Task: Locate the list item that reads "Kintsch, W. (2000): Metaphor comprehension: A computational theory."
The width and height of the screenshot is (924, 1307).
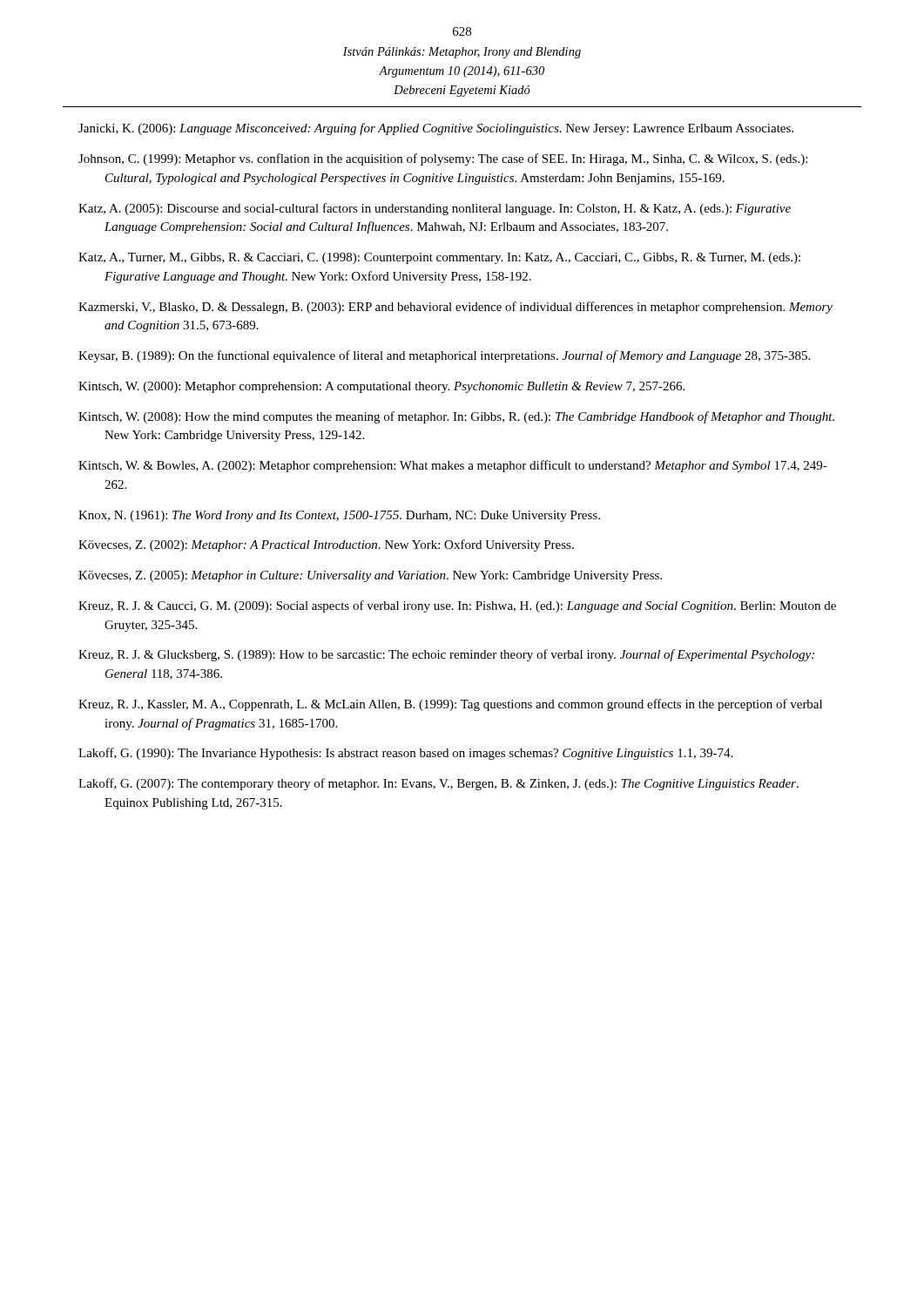Action: pyautogui.click(x=382, y=386)
